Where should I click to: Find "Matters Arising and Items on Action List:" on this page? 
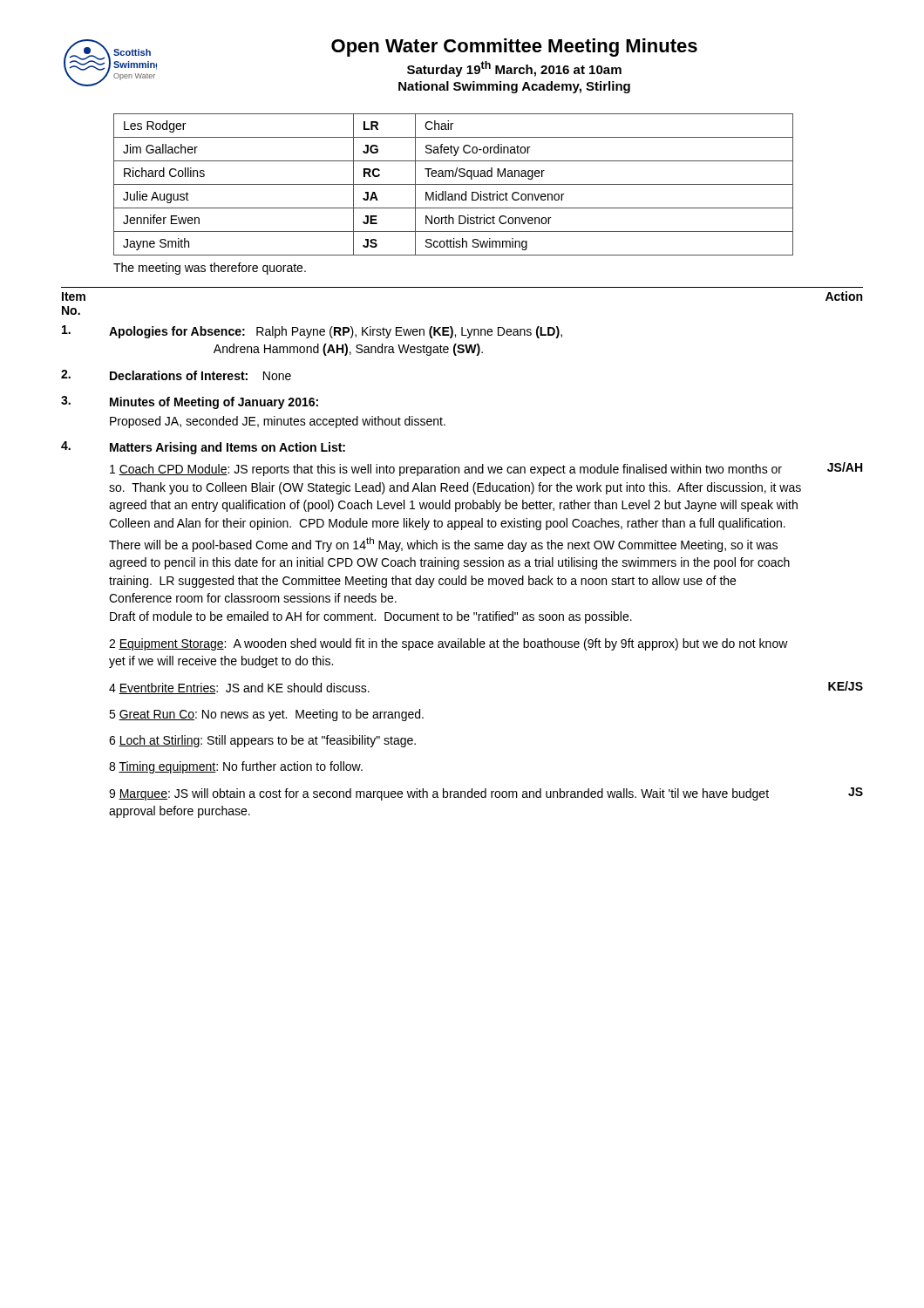pos(227,448)
